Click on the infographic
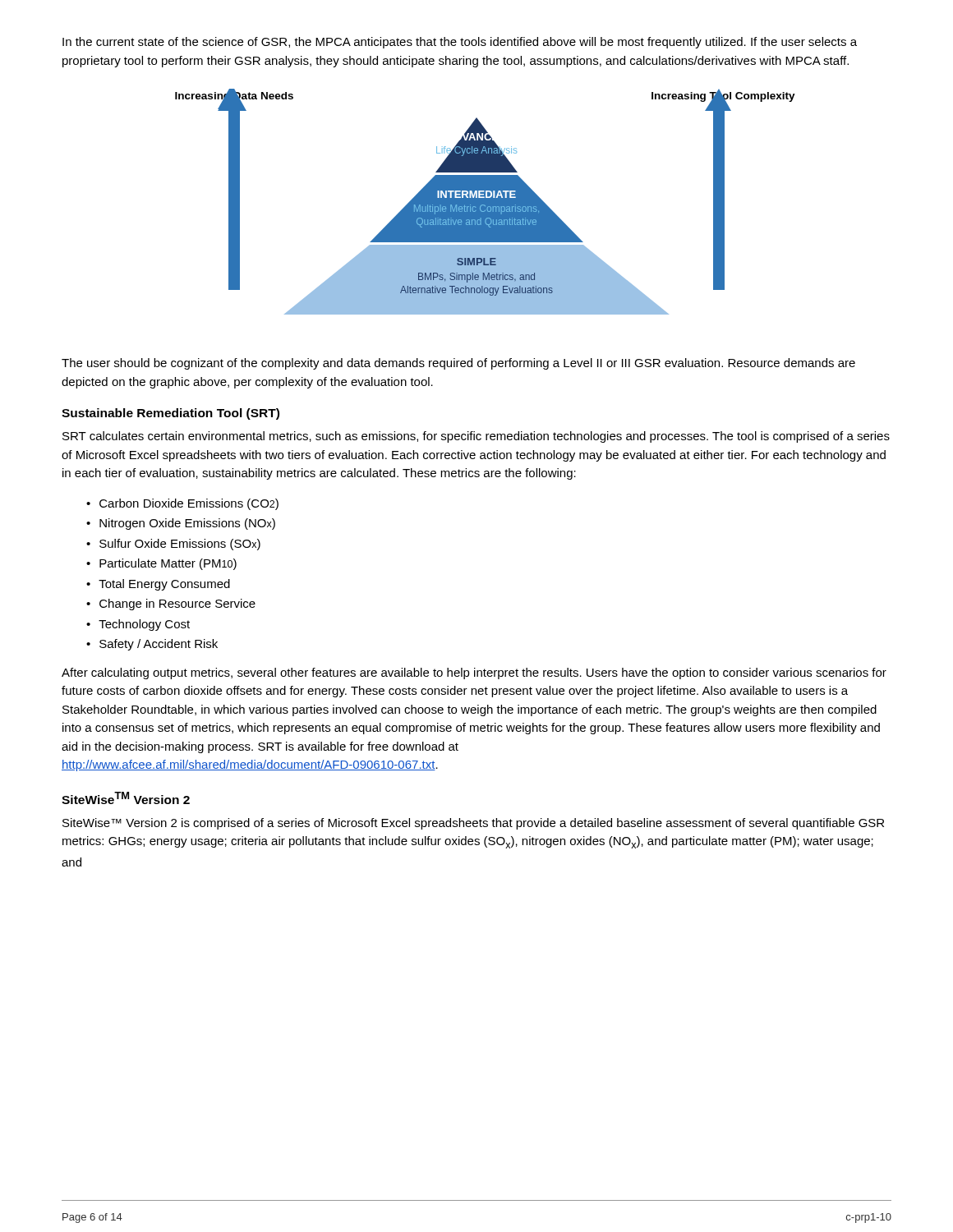This screenshot has width=953, height=1232. pyautogui.click(x=476, y=212)
